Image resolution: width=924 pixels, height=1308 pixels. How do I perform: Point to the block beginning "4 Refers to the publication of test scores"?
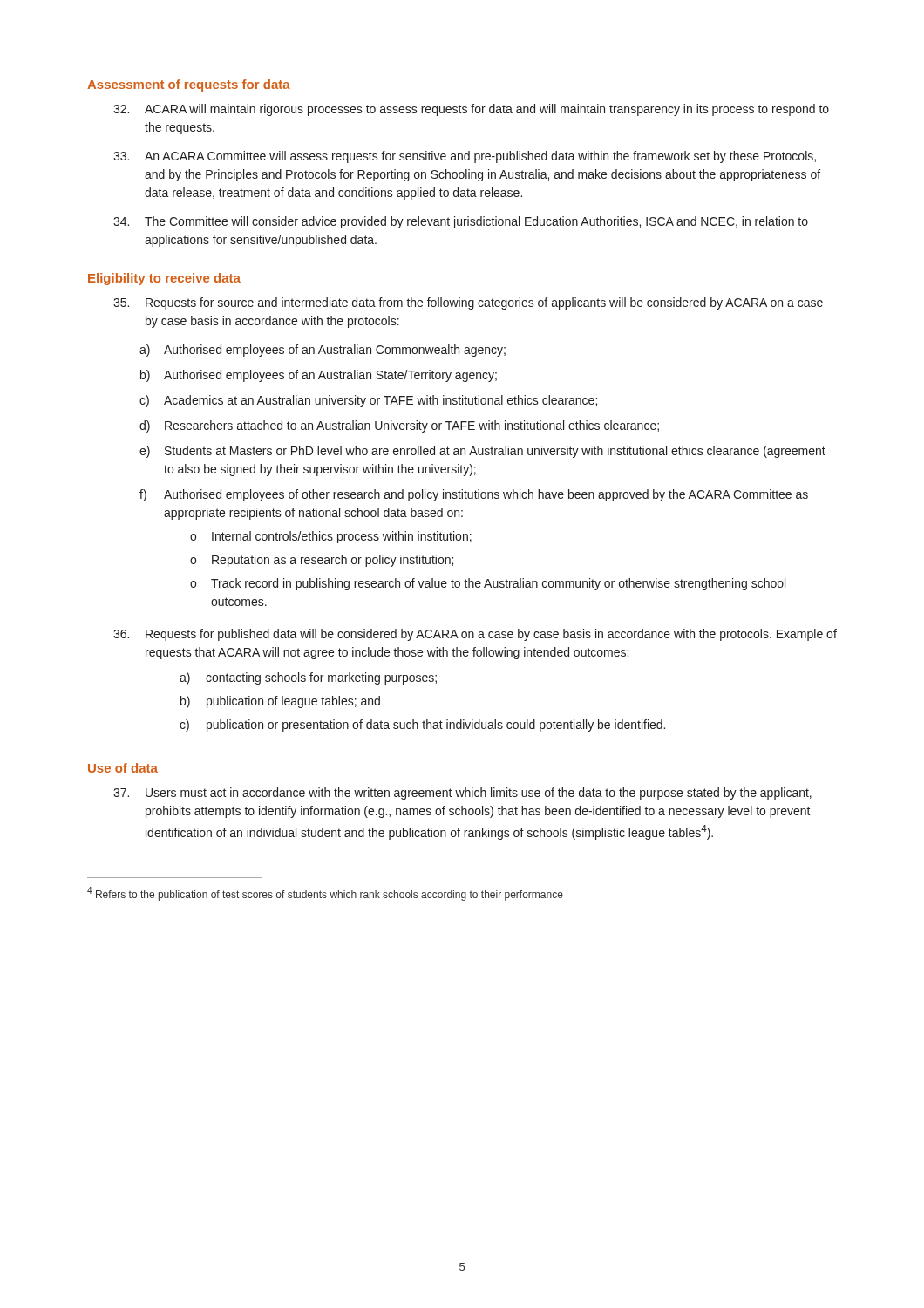pyautogui.click(x=325, y=893)
